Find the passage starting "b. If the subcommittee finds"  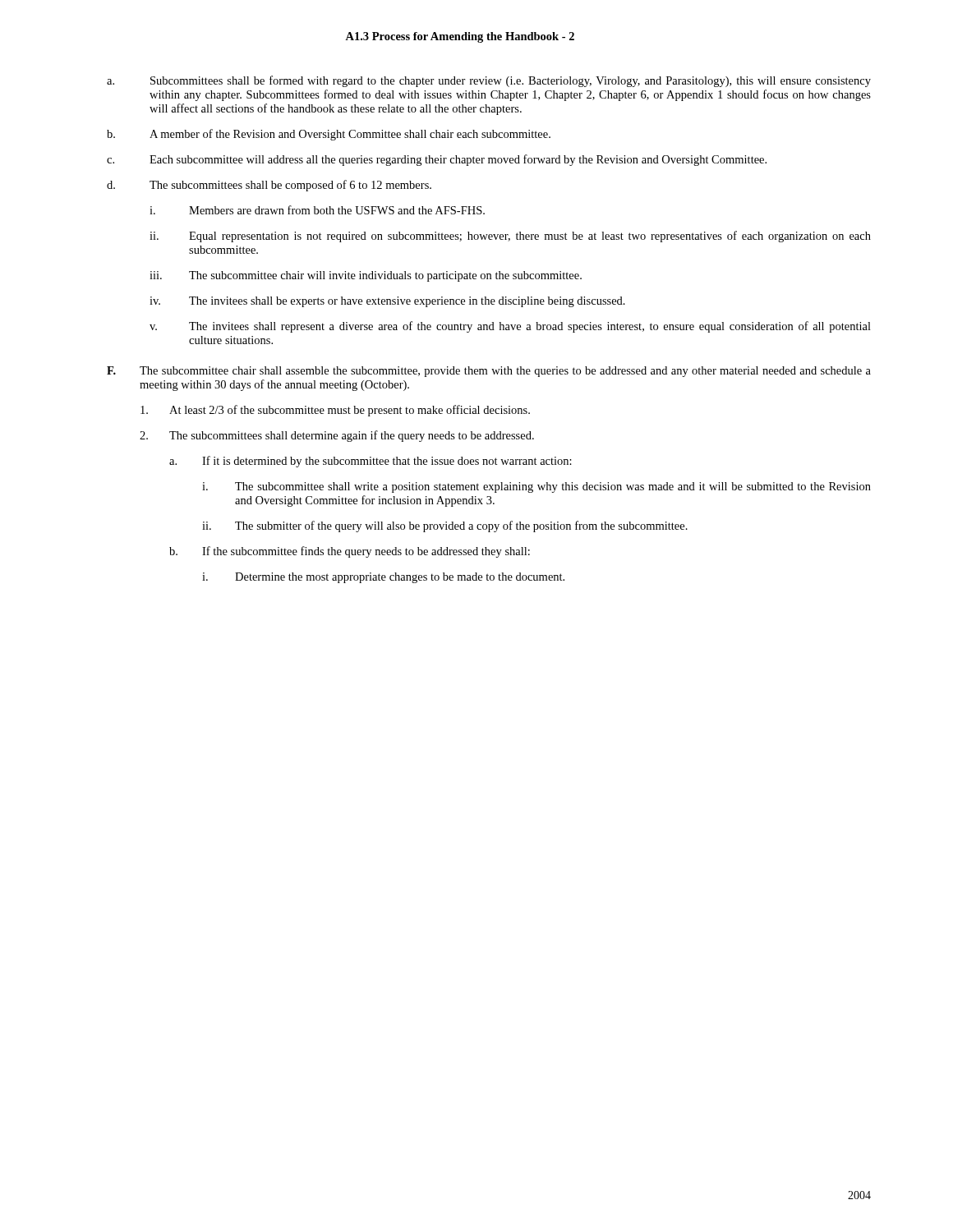click(520, 552)
